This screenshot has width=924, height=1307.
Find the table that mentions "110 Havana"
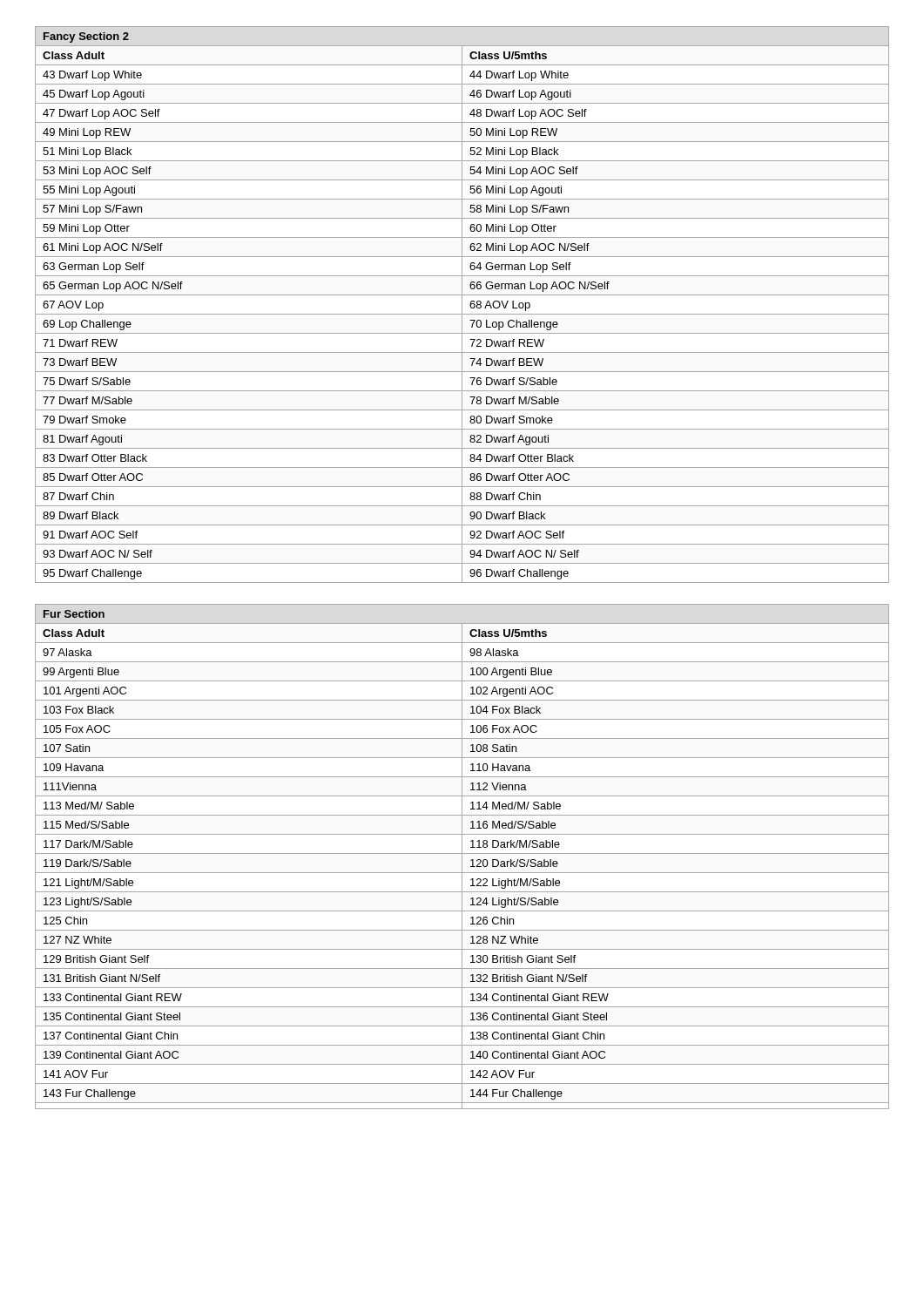click(462, 857)
